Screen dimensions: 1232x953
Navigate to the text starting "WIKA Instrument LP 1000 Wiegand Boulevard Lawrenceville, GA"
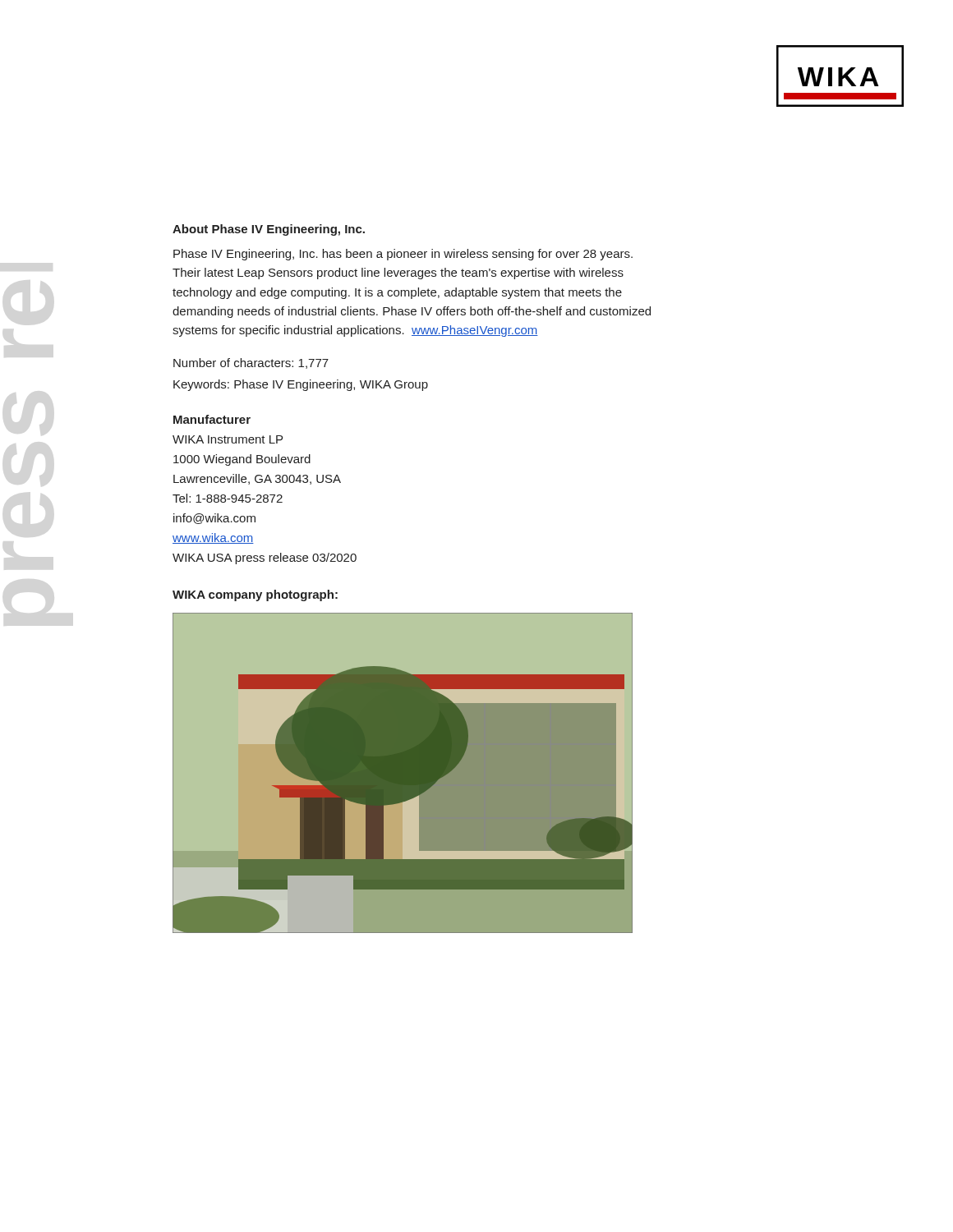pyautogui.click(x=265, y=498)
